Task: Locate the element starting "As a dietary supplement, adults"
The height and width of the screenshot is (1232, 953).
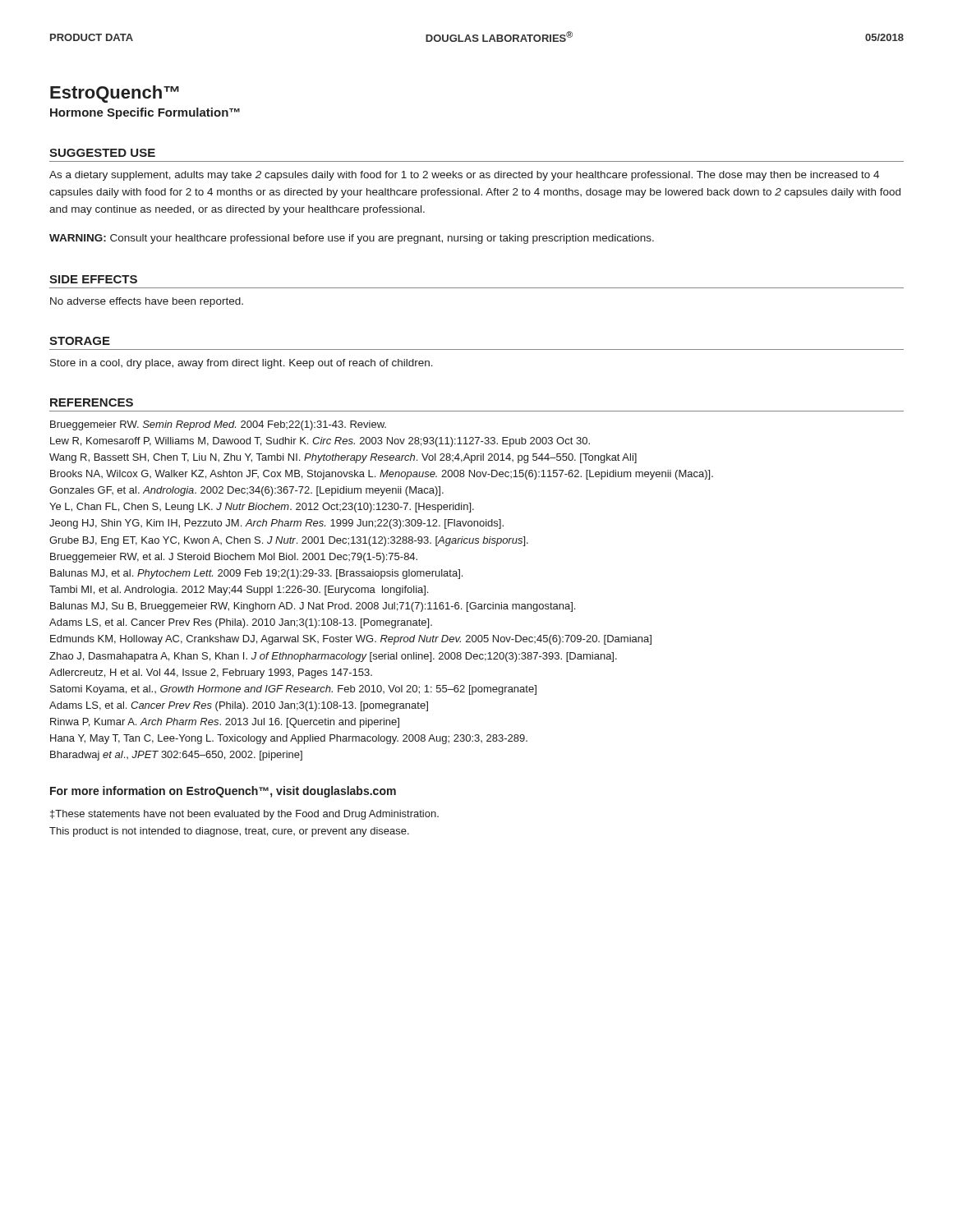Action: click(475, 192)
